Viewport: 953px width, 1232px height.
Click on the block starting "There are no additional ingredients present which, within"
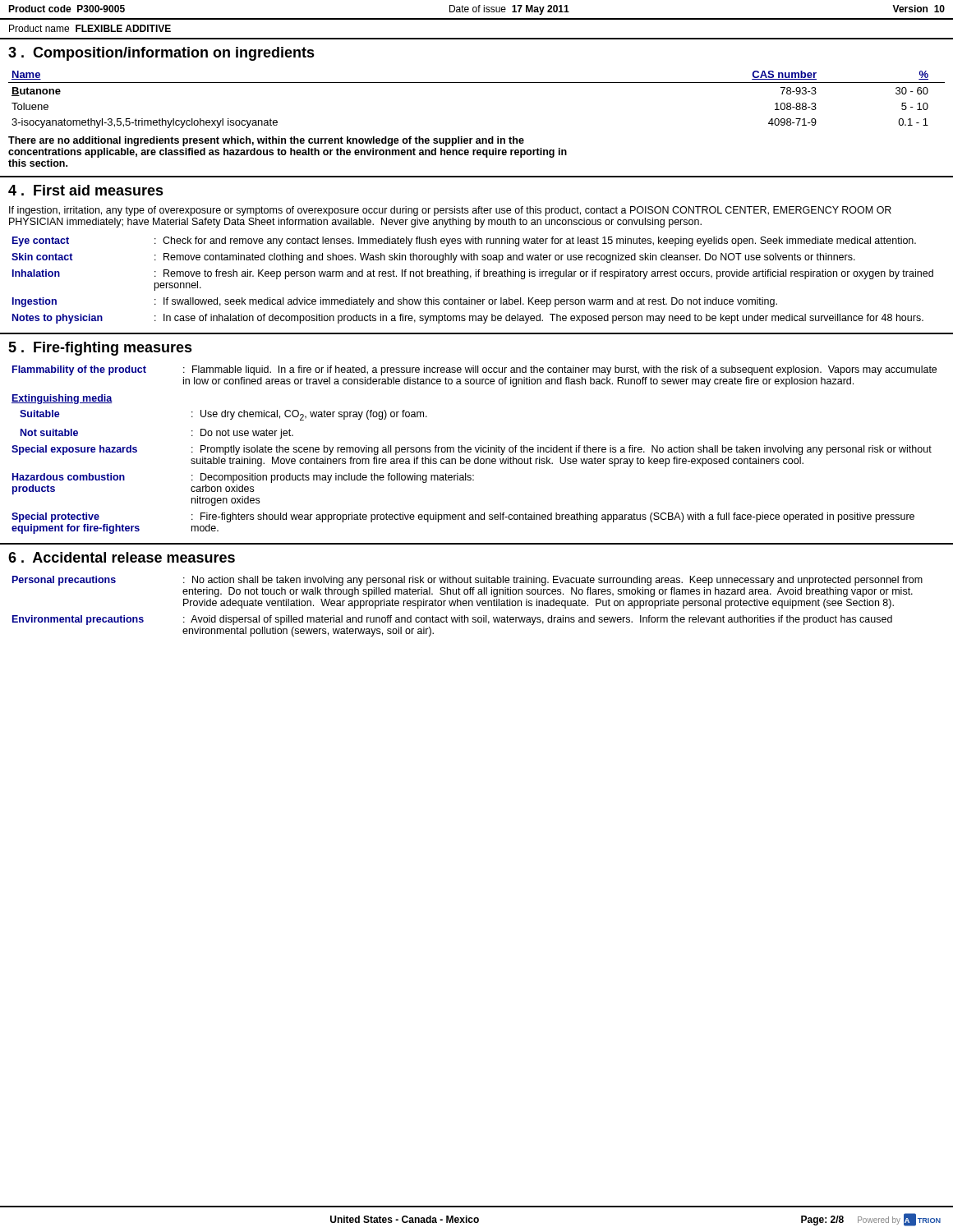(288, 152)
